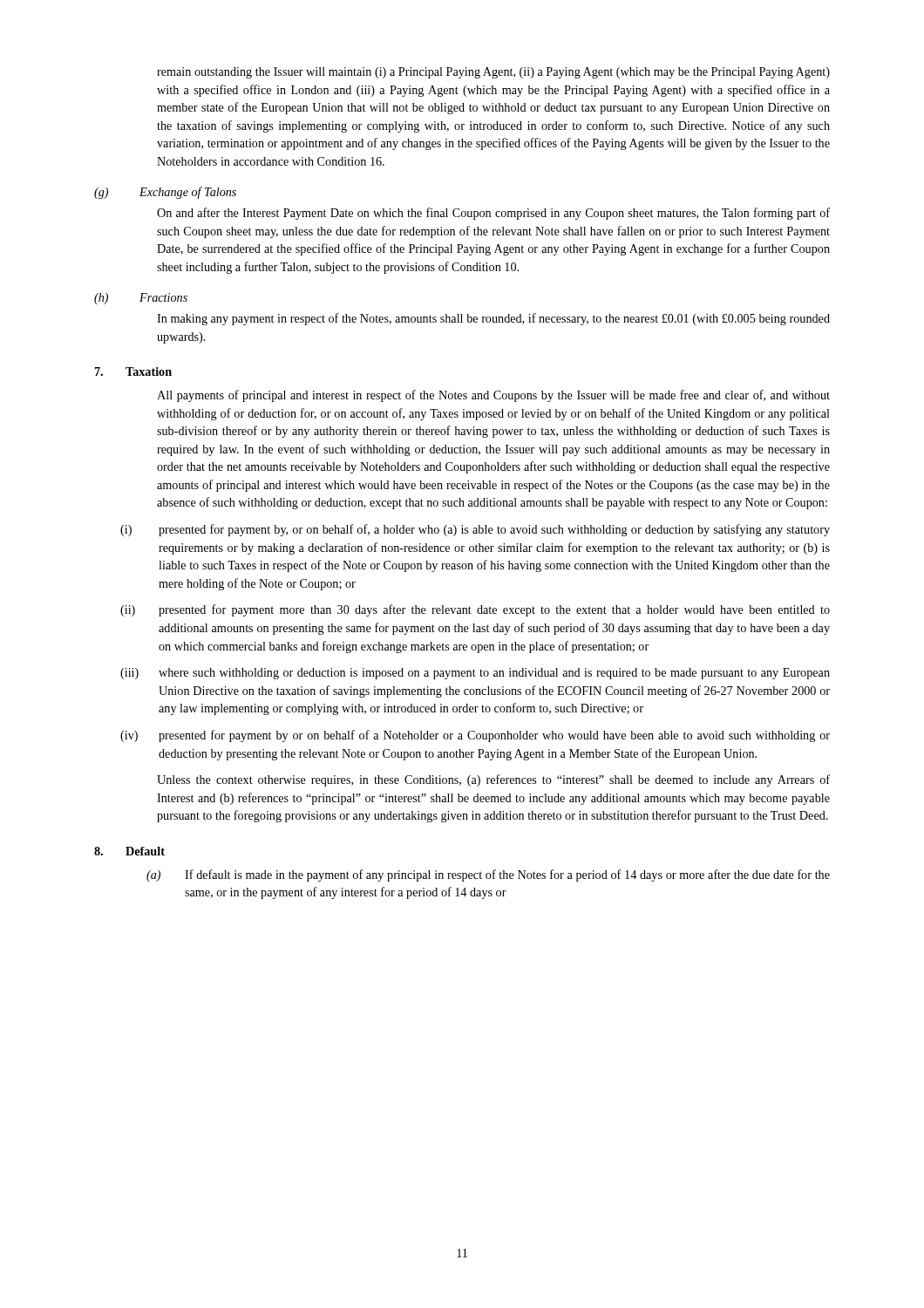
Task: Find the element starting "remain outstanding the Issuer will maintain (i) a"
Action: [x=493, y=116]
